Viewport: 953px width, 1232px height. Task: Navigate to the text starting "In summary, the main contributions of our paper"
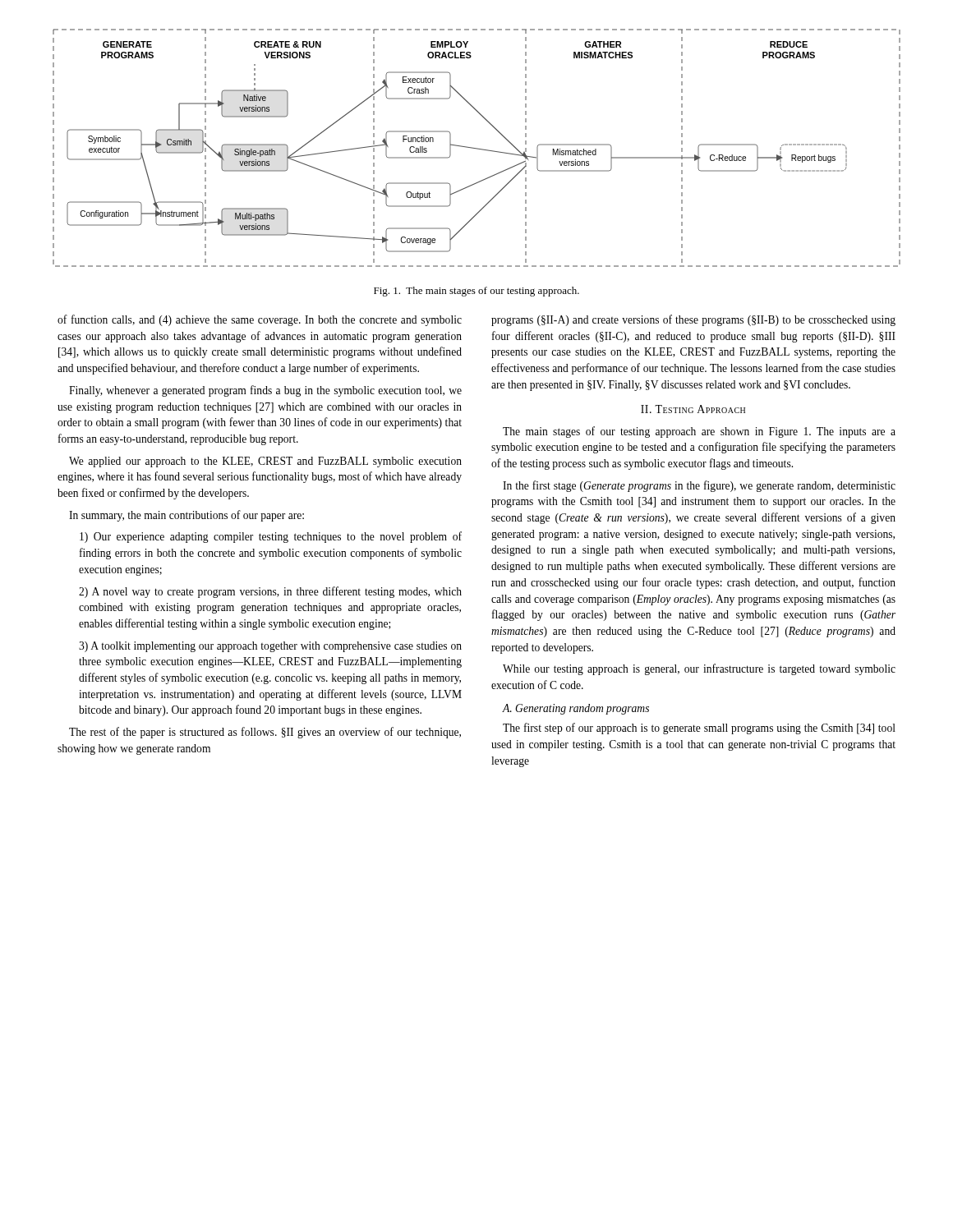tap(260, 515)
